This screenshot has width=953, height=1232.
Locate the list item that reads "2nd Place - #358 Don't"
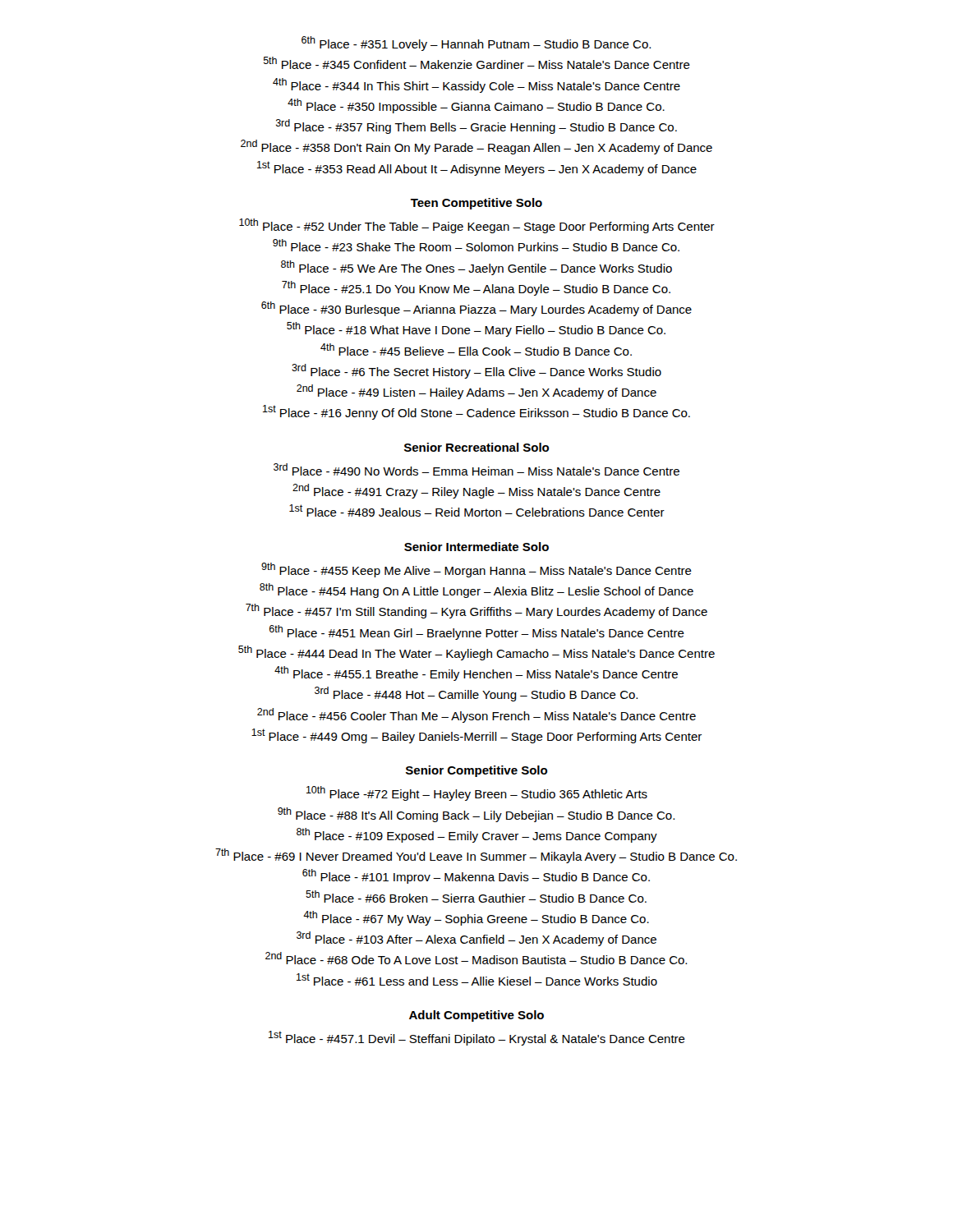(x=476, y=146)
